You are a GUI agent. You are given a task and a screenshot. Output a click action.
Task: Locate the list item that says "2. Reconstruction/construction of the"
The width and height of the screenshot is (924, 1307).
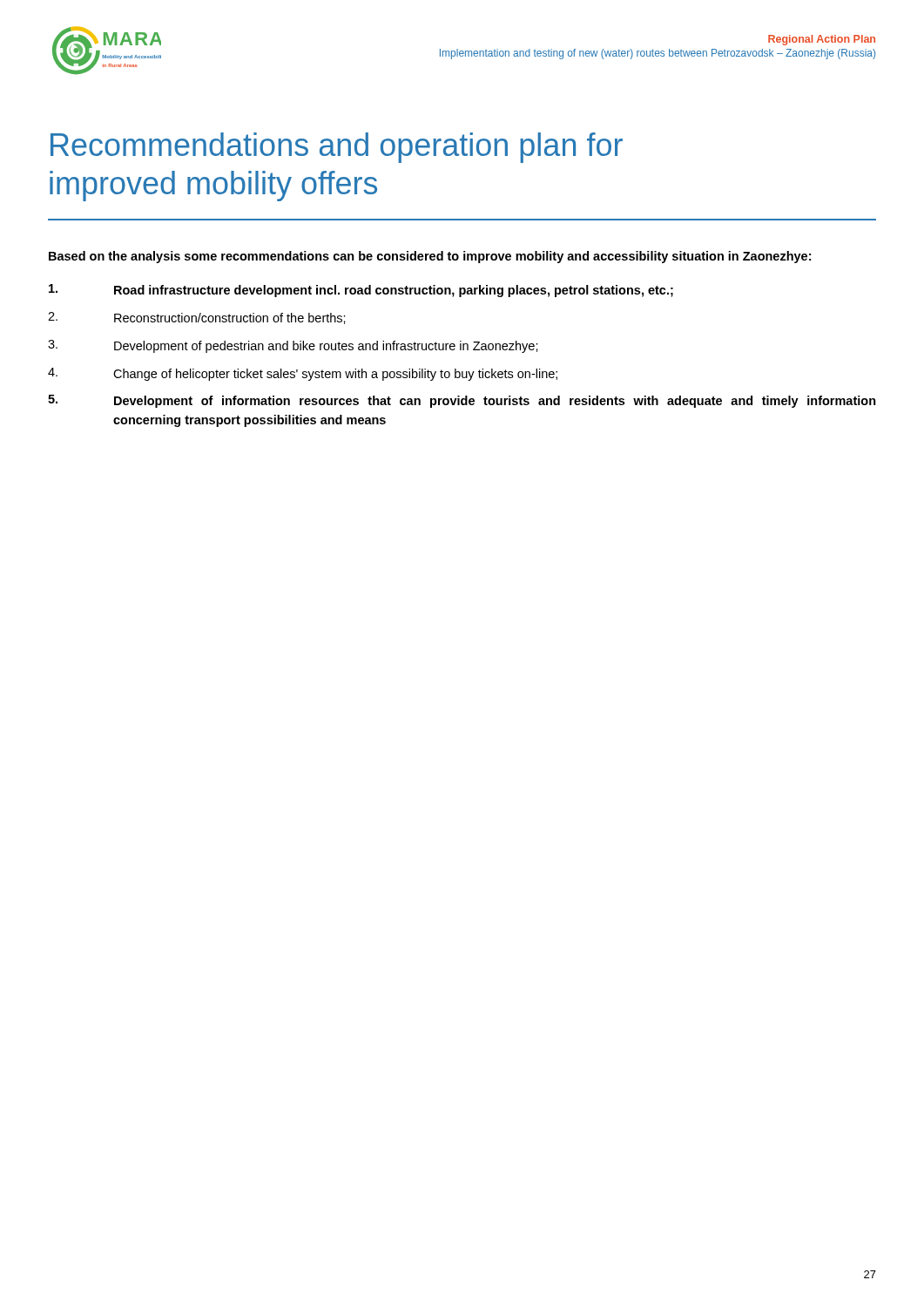coord(197,318)
